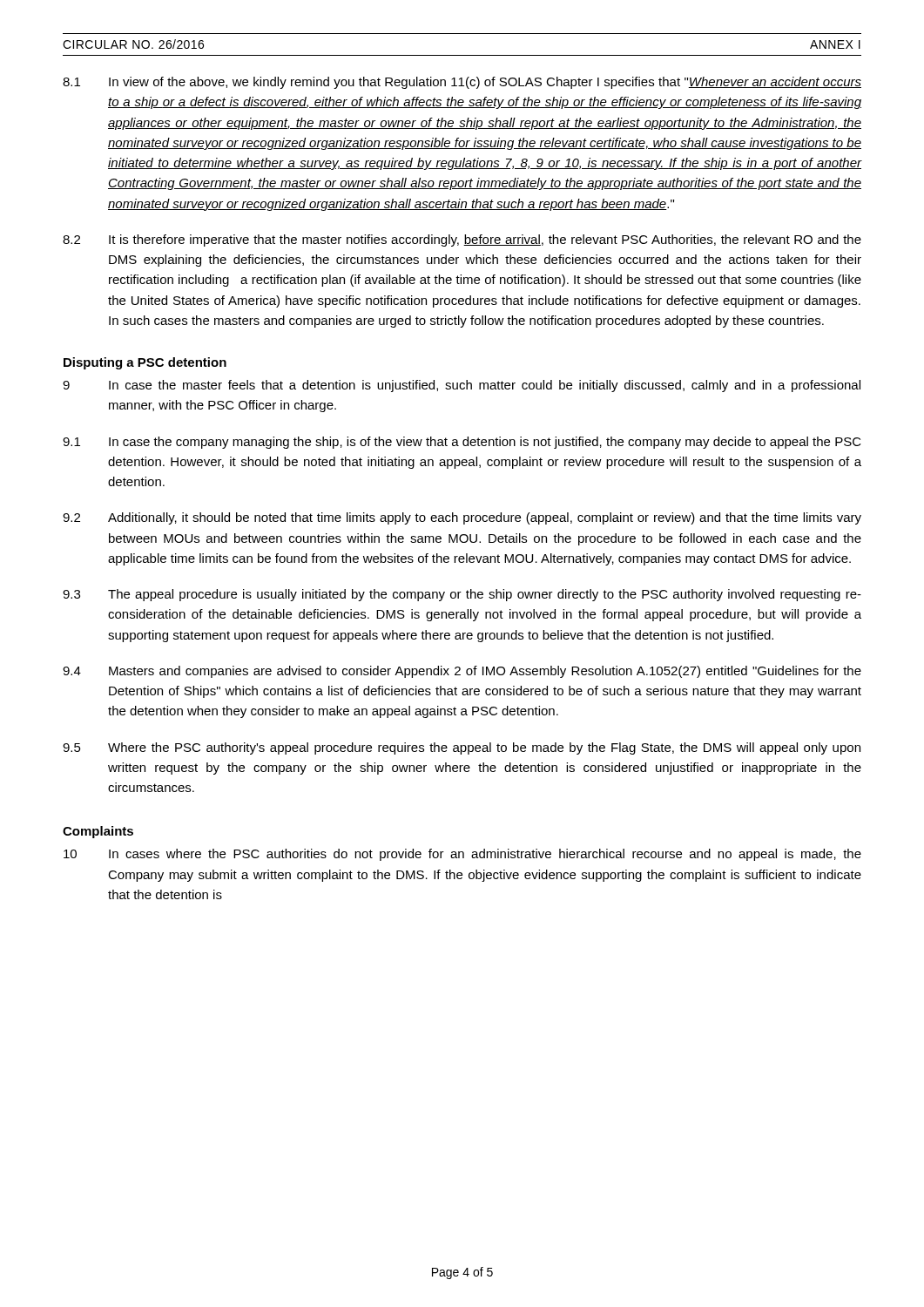Find the passage starting "Disputing a PSC detention"
Image resolution: width=924 pixels, height=1307 pixels.
pyautogui.click(x=145, y=362)
